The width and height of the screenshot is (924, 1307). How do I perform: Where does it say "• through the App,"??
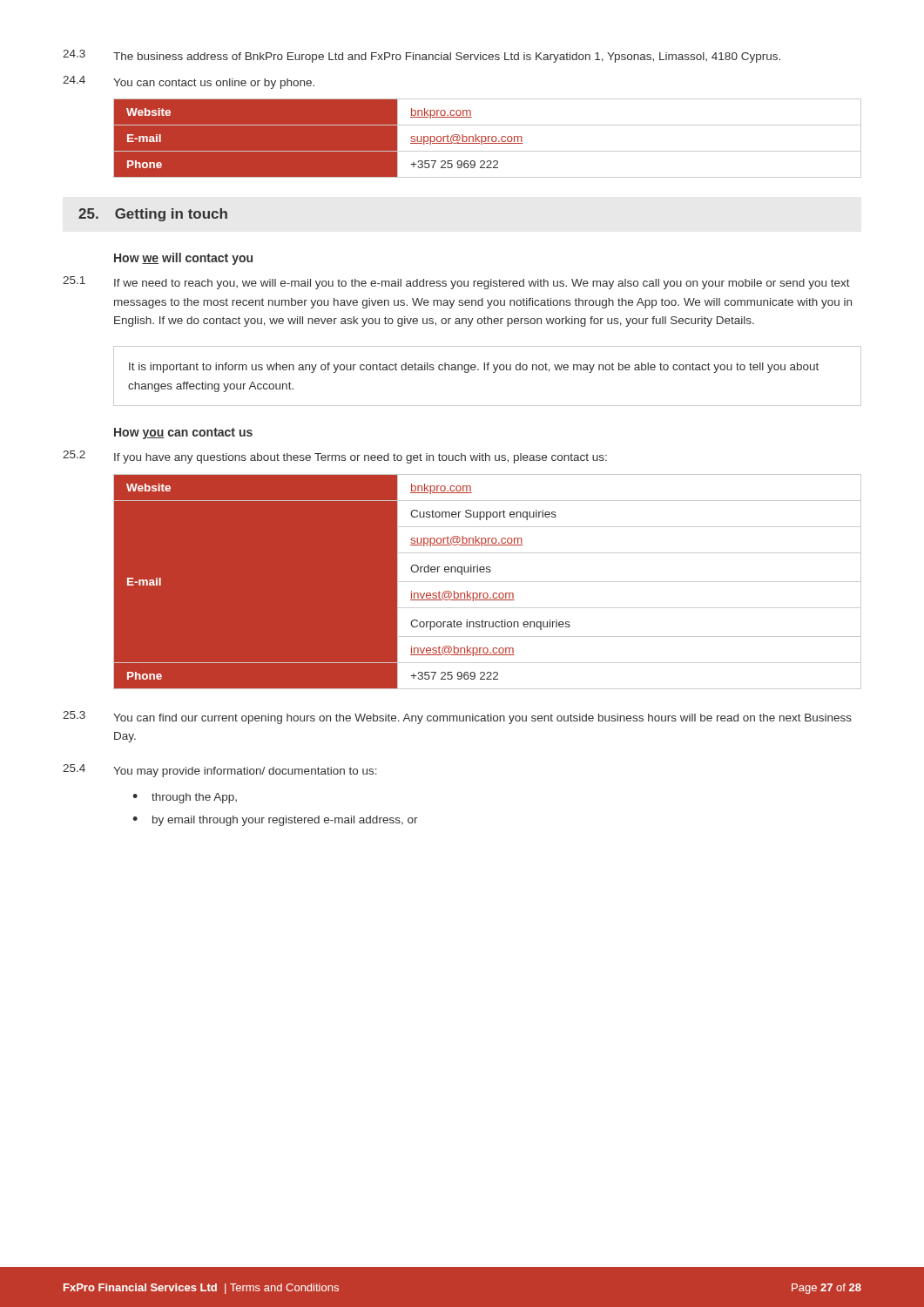click(x=185, y=797)
